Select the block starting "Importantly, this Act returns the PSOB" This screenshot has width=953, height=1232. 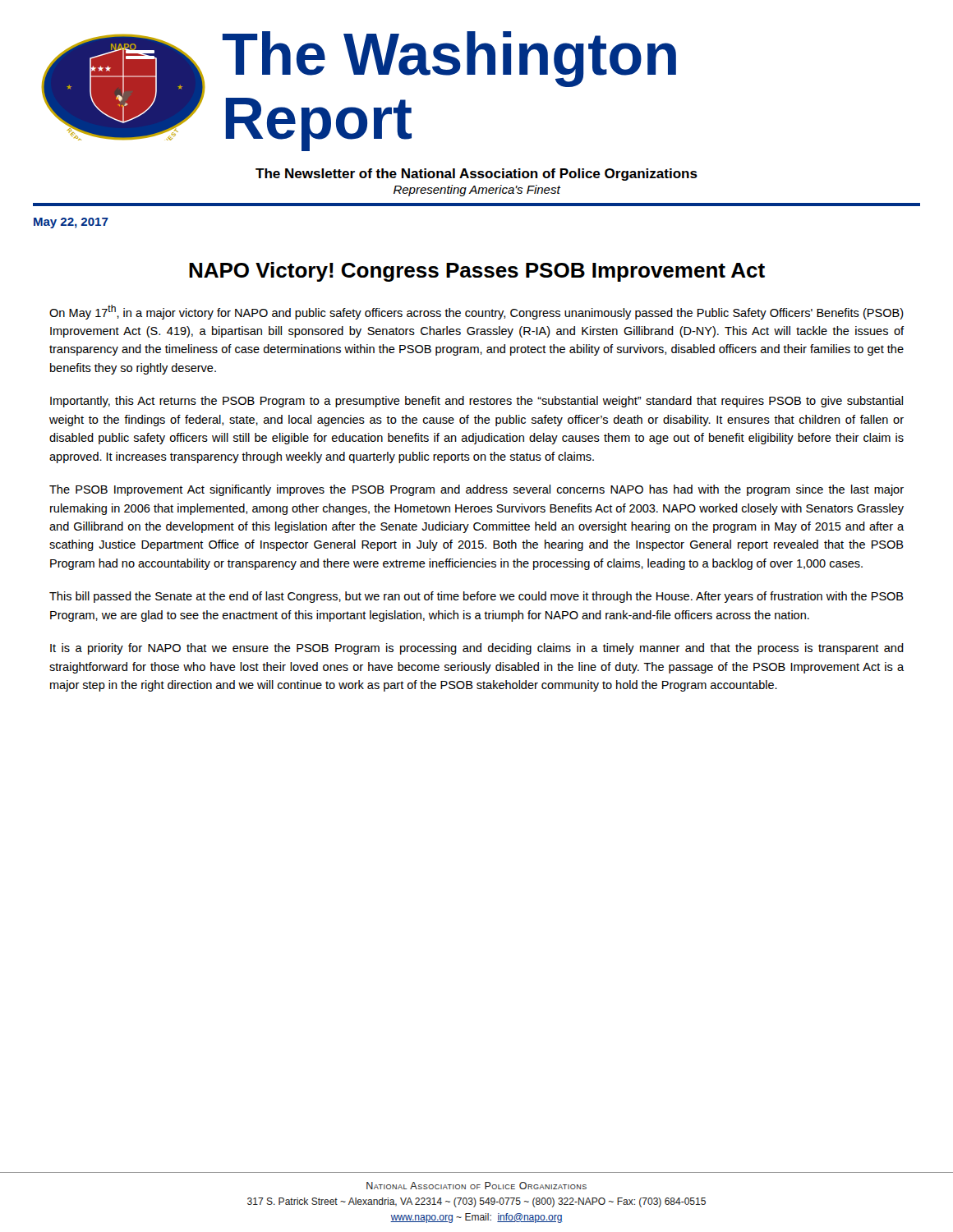click(476, 429)
